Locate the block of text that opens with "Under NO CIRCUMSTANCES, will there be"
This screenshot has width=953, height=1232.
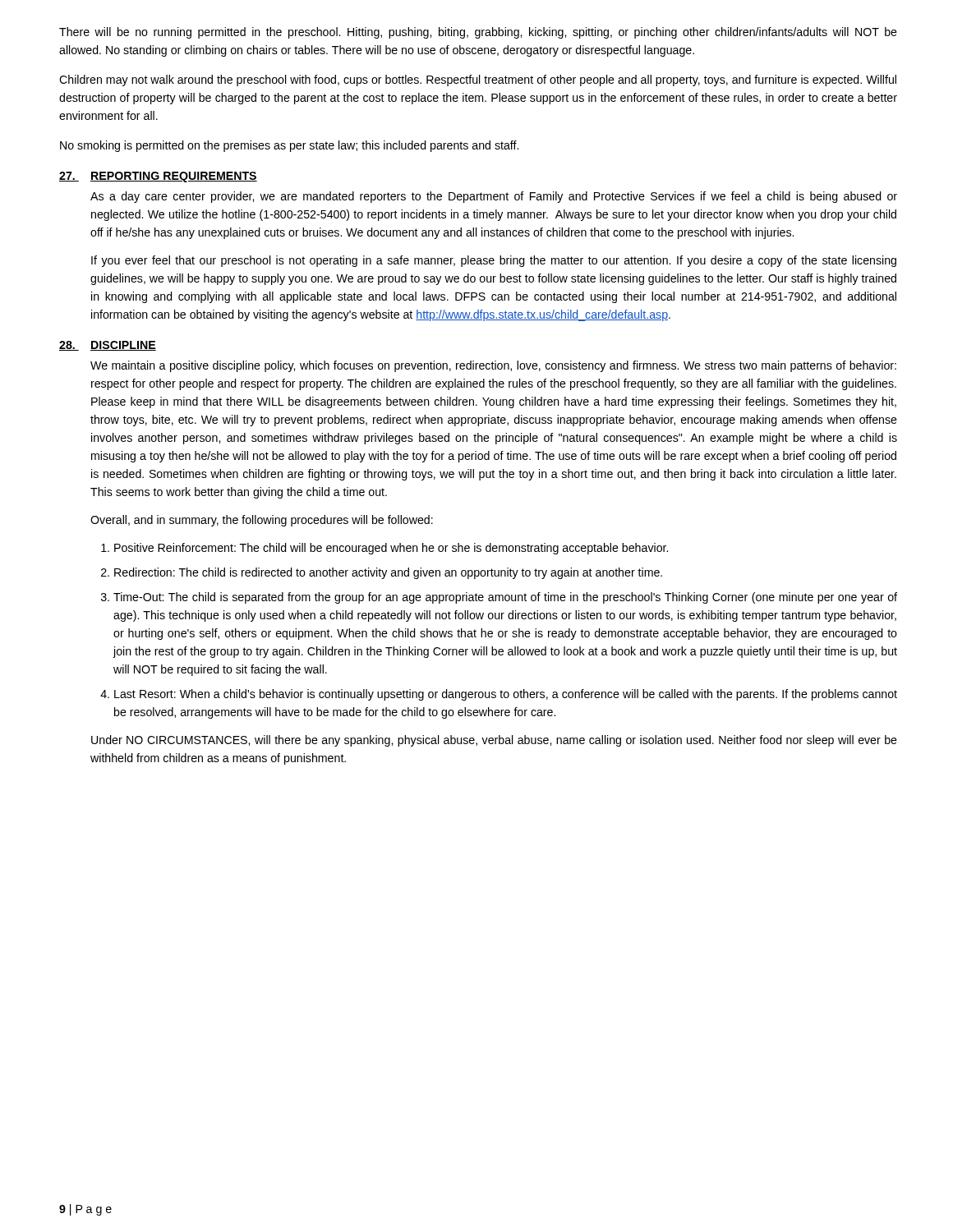point(494,749)
